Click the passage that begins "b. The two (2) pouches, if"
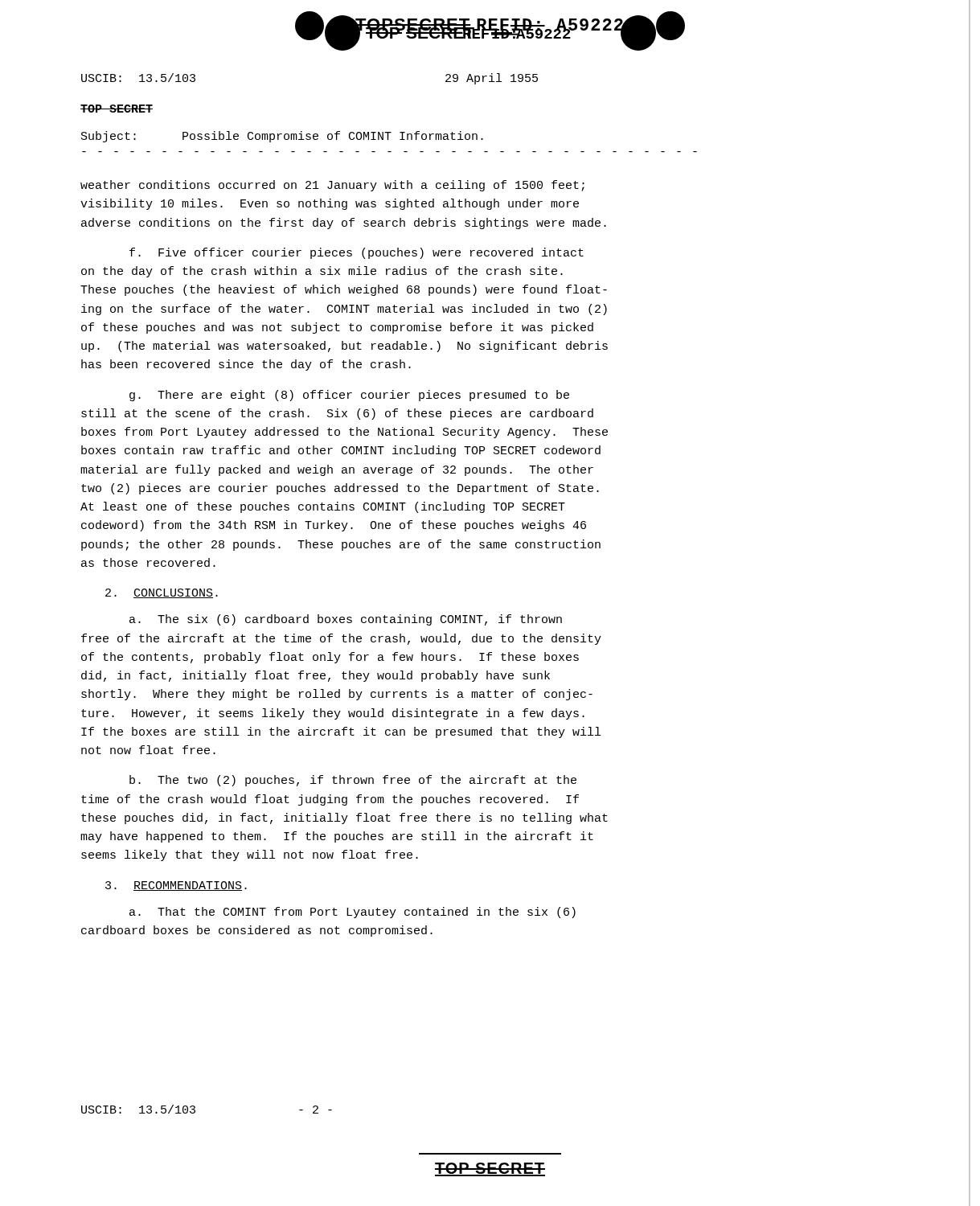Screen dimensions: 1206x980 coord(345,819)
